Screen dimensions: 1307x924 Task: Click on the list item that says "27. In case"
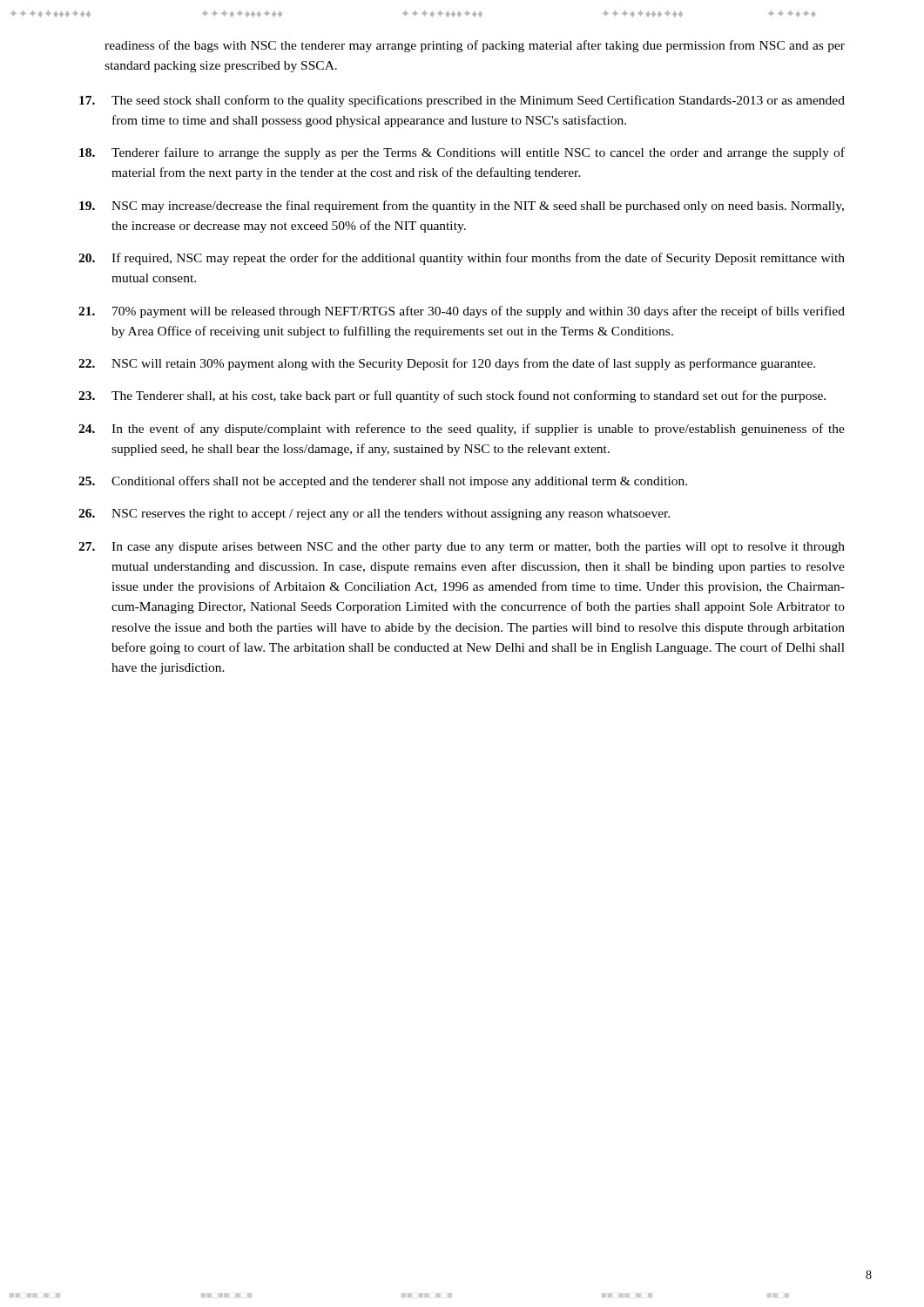[462, 606]
